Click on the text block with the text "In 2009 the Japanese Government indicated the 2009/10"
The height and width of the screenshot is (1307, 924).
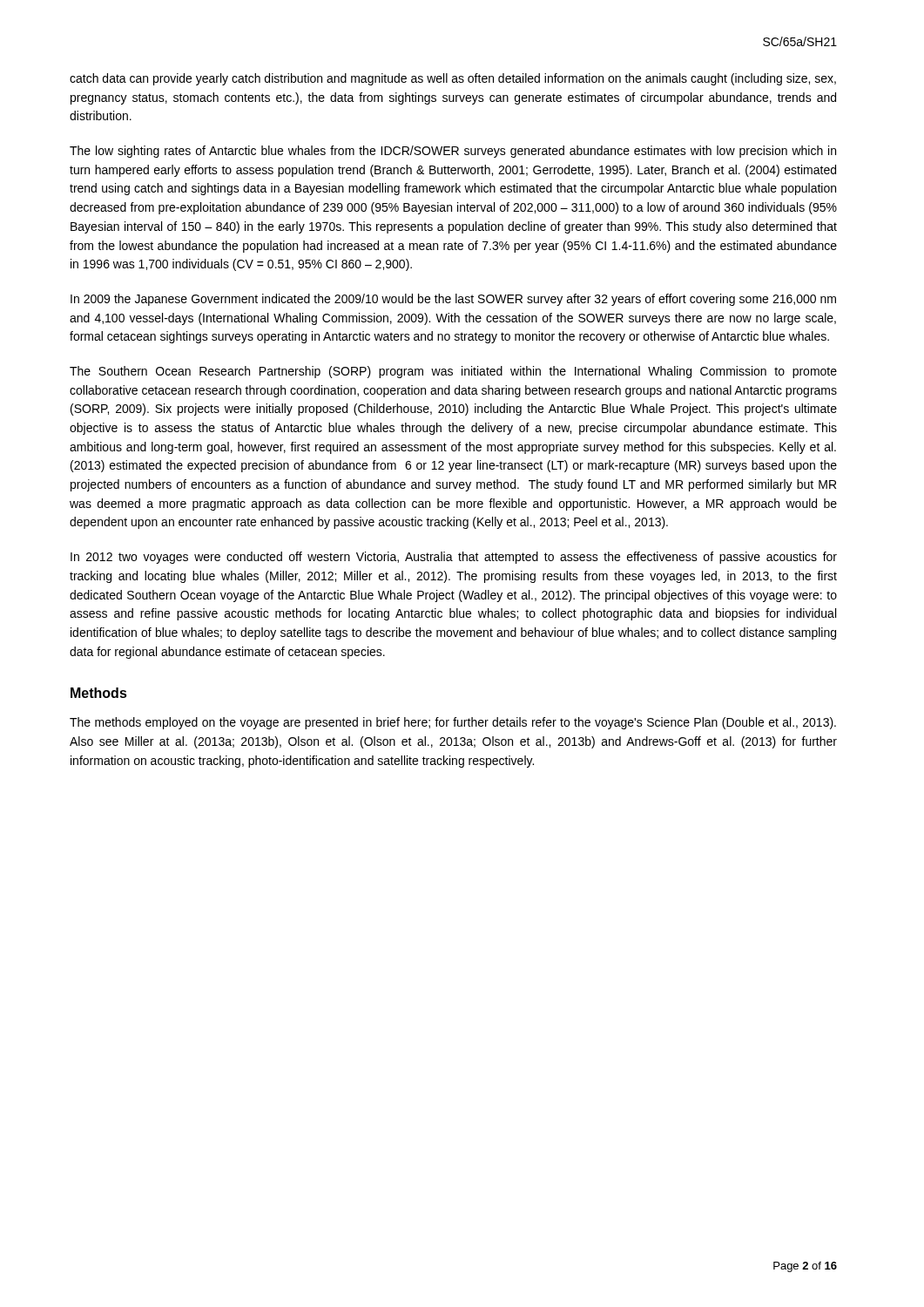(453, 318)
